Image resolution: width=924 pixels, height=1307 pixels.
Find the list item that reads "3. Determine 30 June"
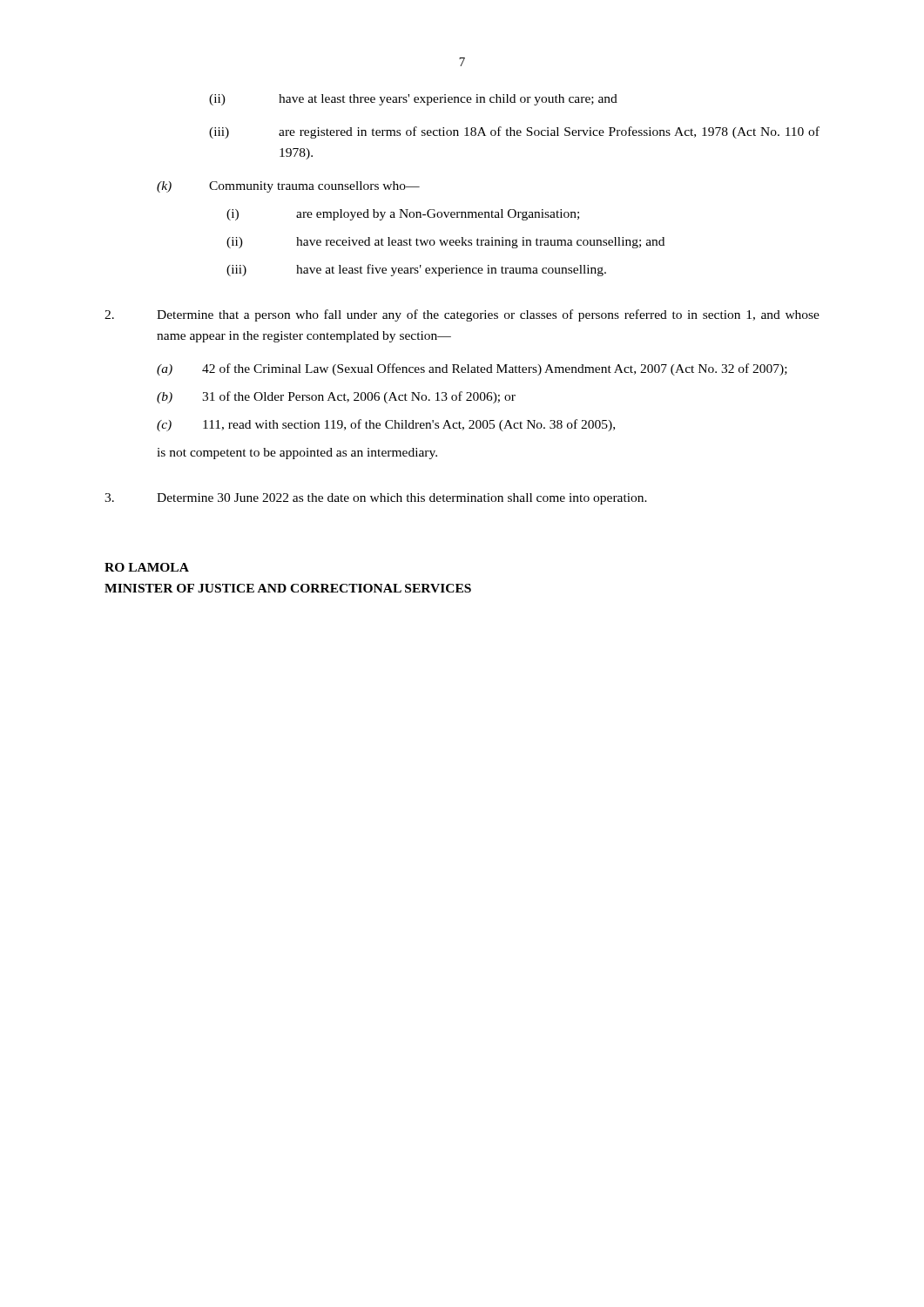pos(462,498)
